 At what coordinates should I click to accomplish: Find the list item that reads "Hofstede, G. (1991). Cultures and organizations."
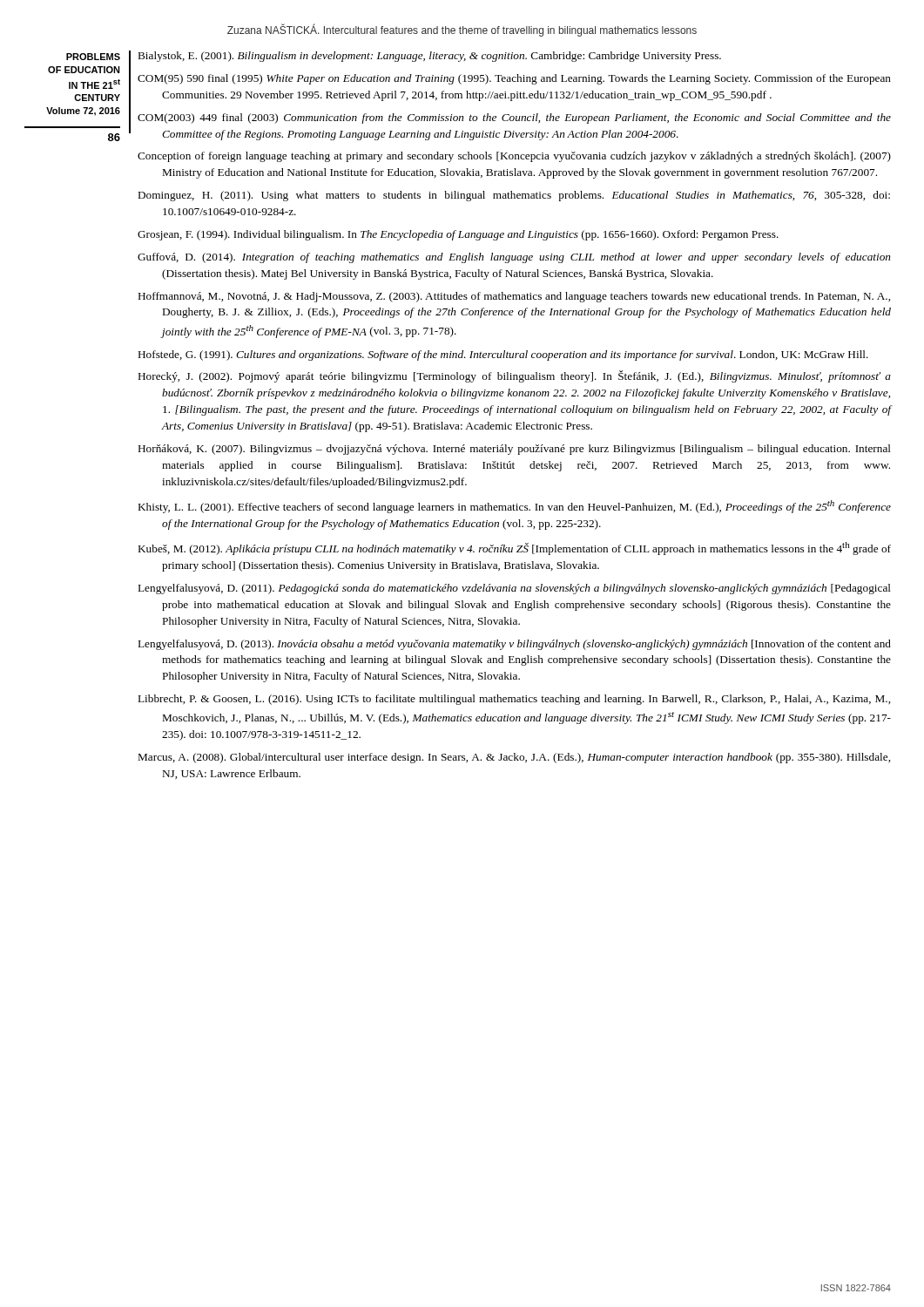tap(503, 354)
